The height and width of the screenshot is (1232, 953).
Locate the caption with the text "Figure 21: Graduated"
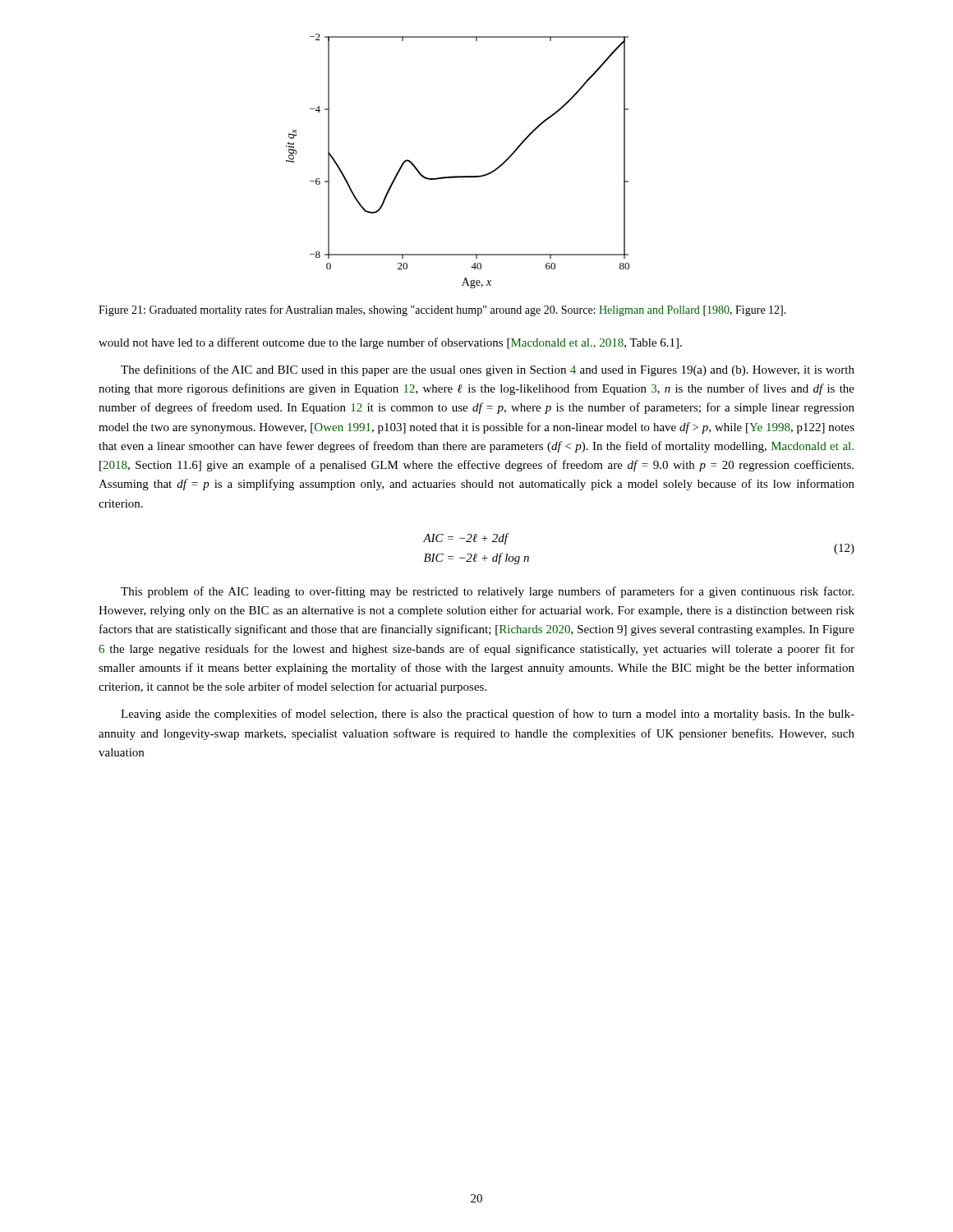coord(442,310)
